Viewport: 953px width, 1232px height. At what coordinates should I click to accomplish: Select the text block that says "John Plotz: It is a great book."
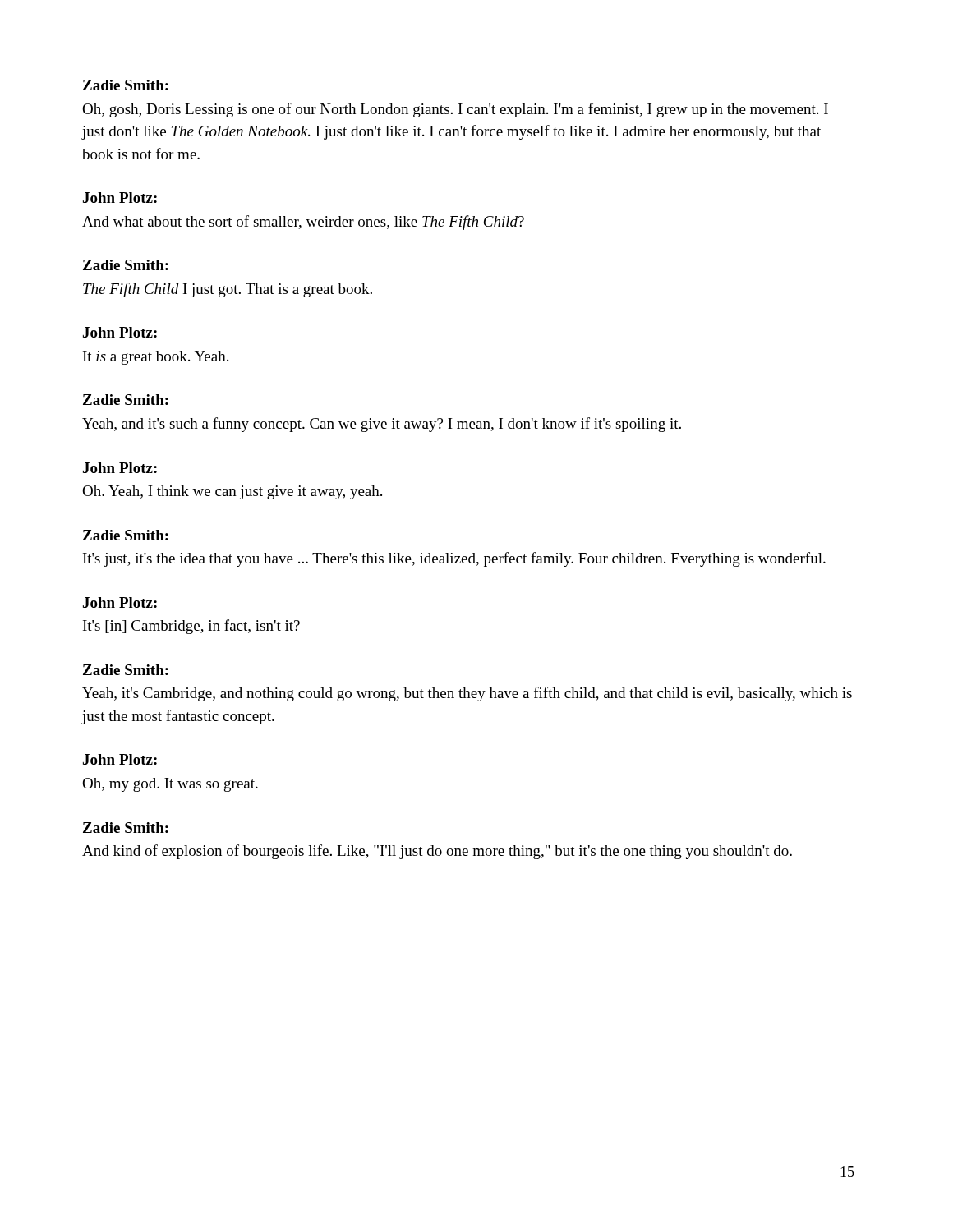[x=120, y=332]
